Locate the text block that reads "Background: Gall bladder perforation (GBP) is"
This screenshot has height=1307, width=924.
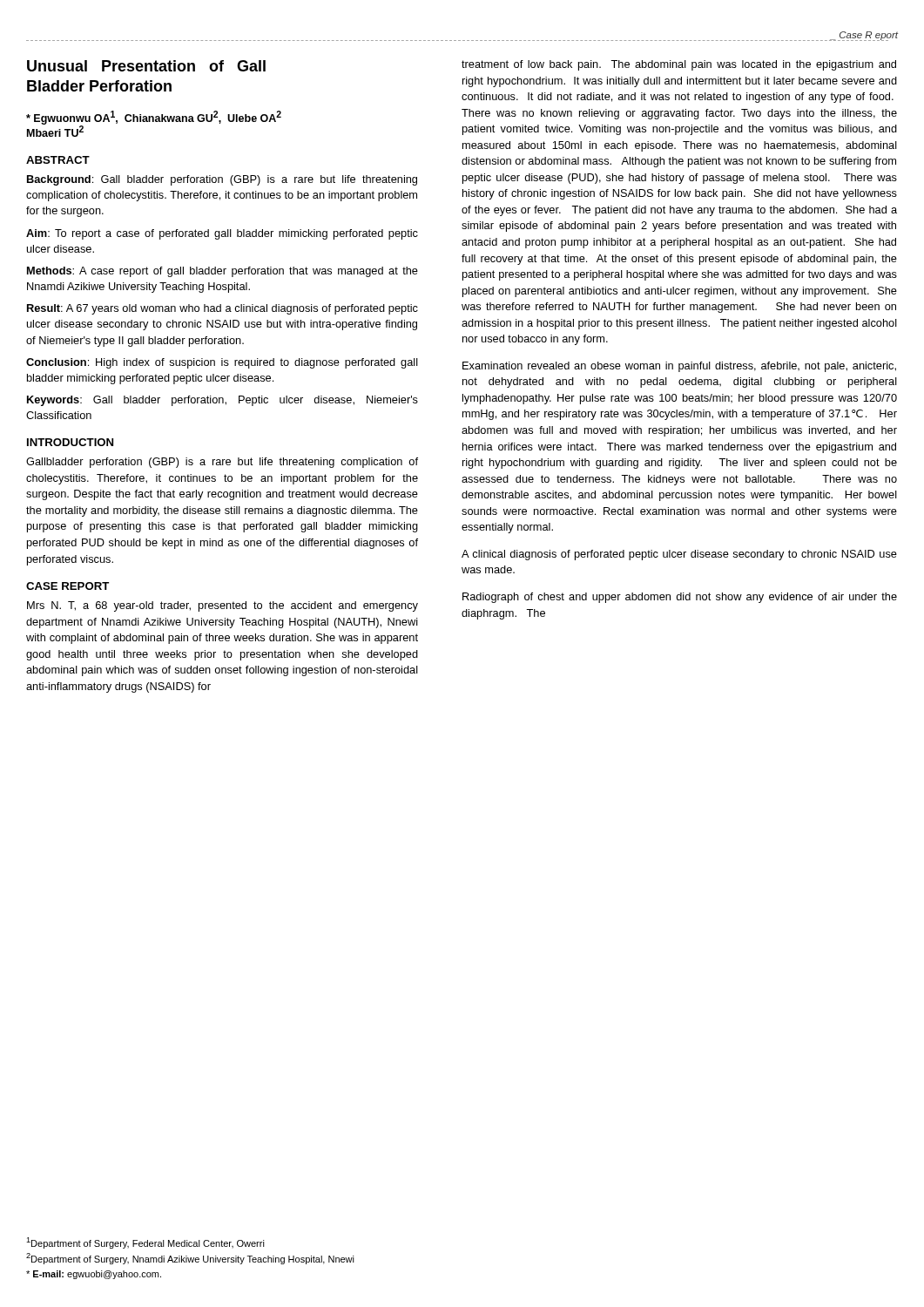(222, 195)
